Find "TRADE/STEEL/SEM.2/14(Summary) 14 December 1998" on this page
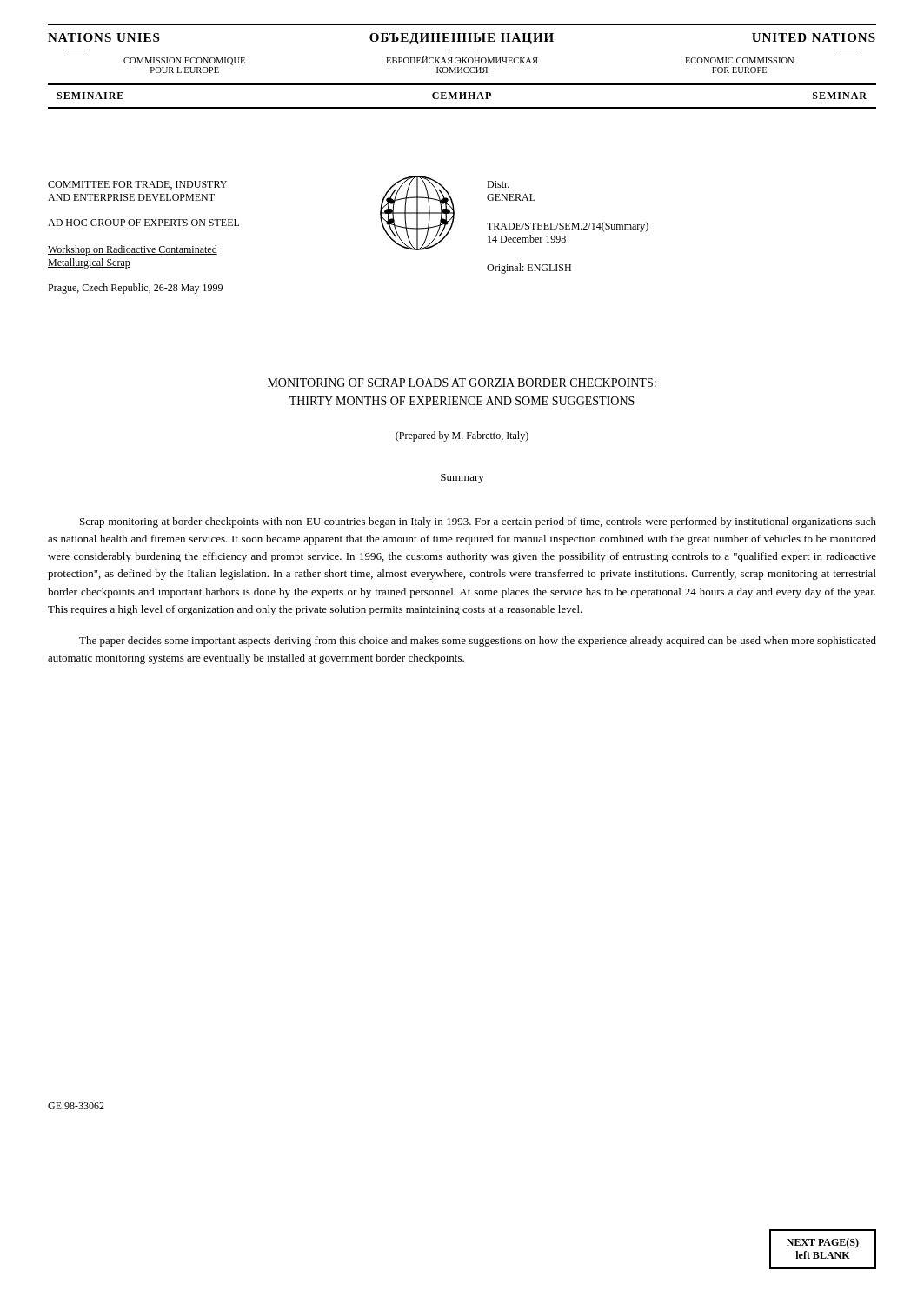Image resolution: width=924 pixels, height=1304 pixels. pos(568,233)
